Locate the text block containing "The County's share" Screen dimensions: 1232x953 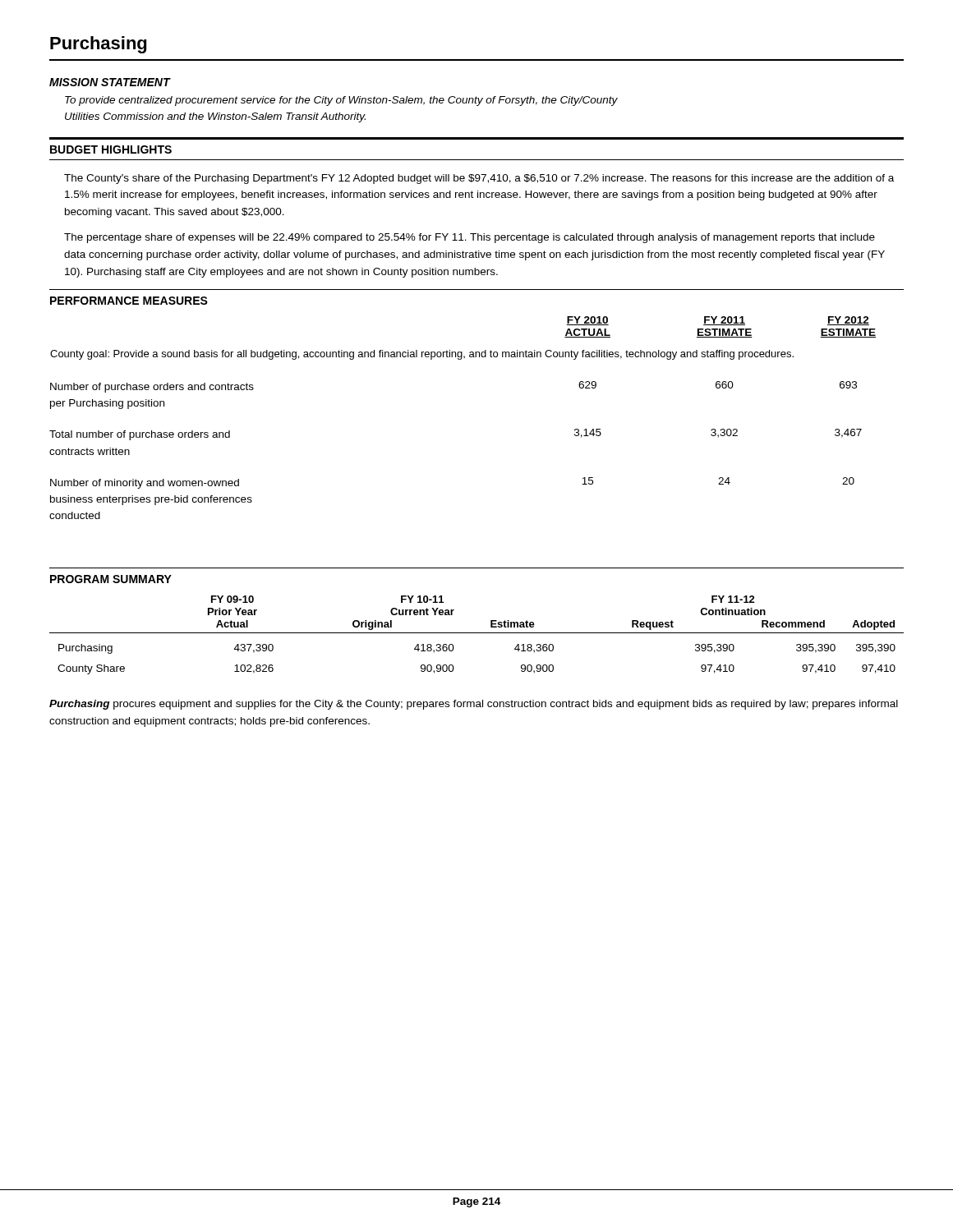(479, 195)
